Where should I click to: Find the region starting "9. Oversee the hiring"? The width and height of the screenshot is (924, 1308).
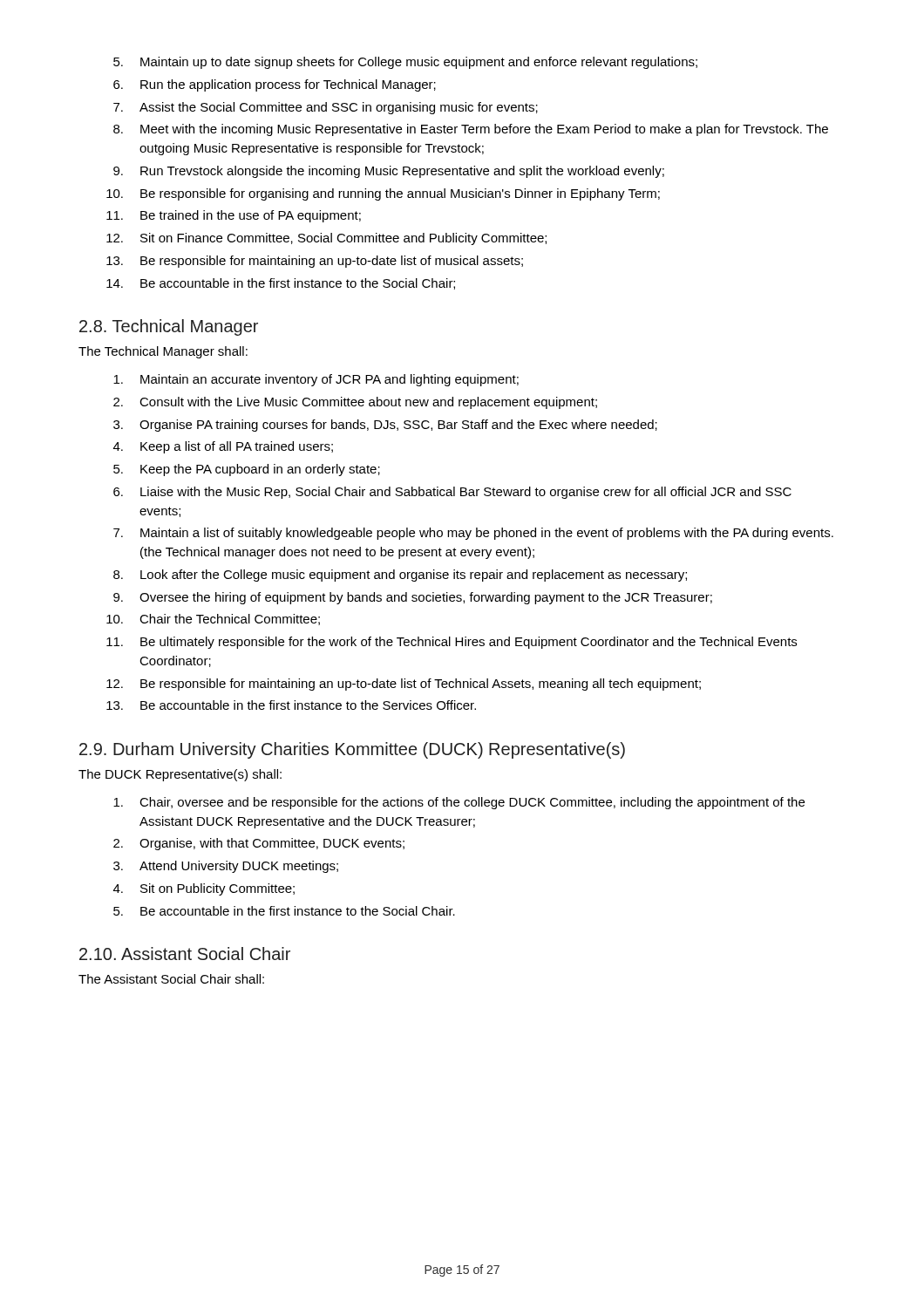(x=458, y=597)
